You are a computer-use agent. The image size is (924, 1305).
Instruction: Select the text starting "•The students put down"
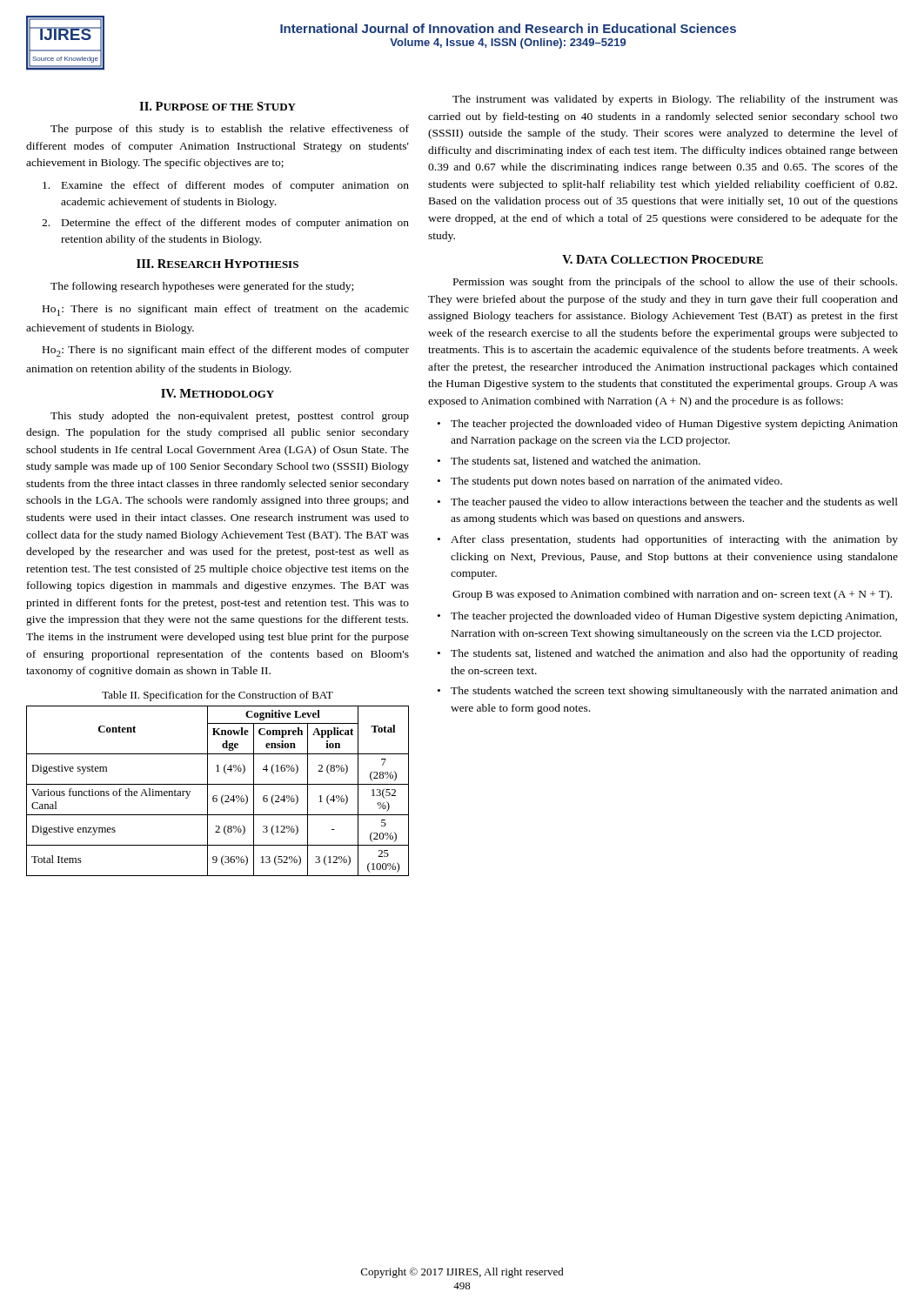667,481
